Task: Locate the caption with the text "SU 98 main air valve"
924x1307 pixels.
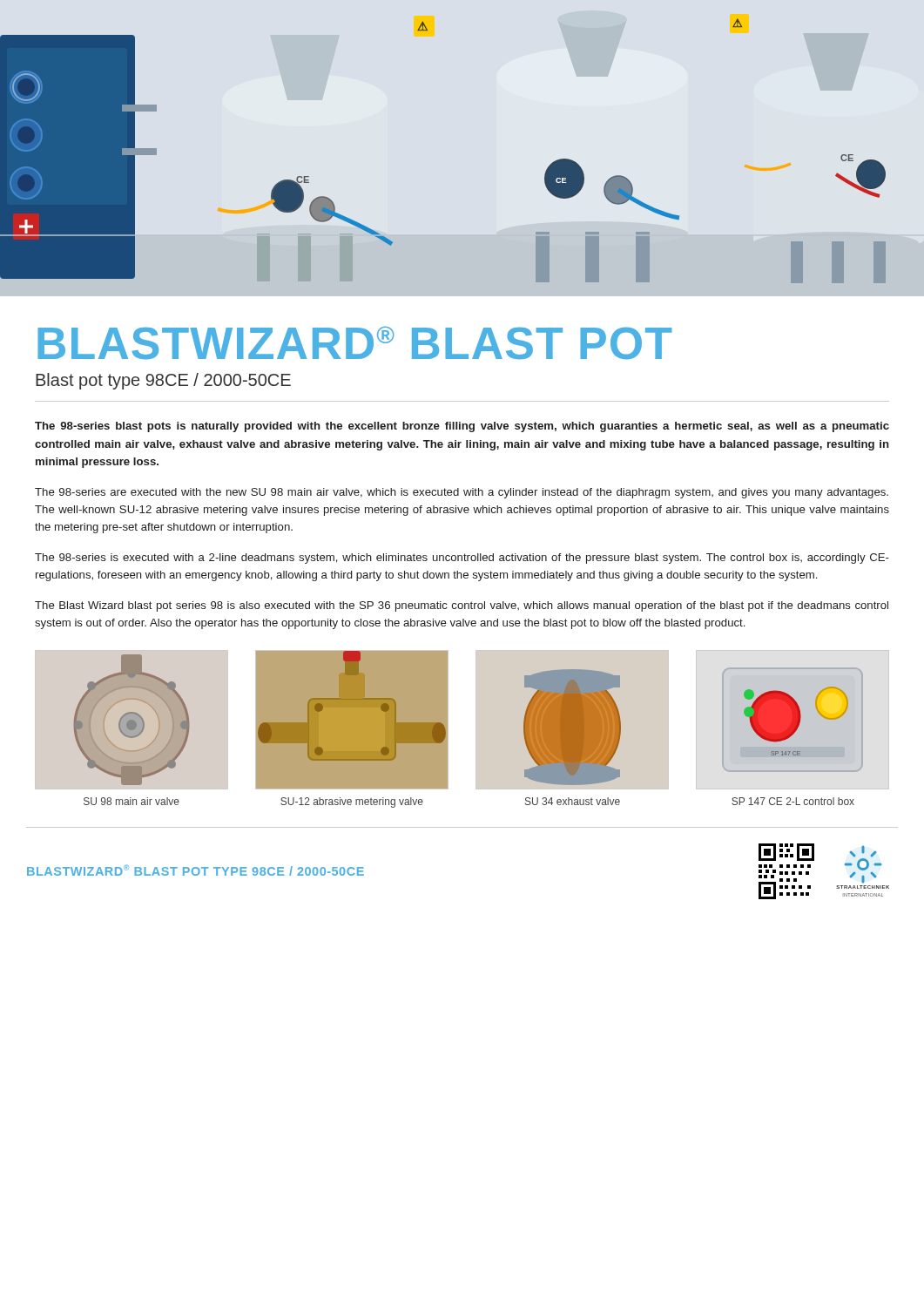Action: [131, 801]
